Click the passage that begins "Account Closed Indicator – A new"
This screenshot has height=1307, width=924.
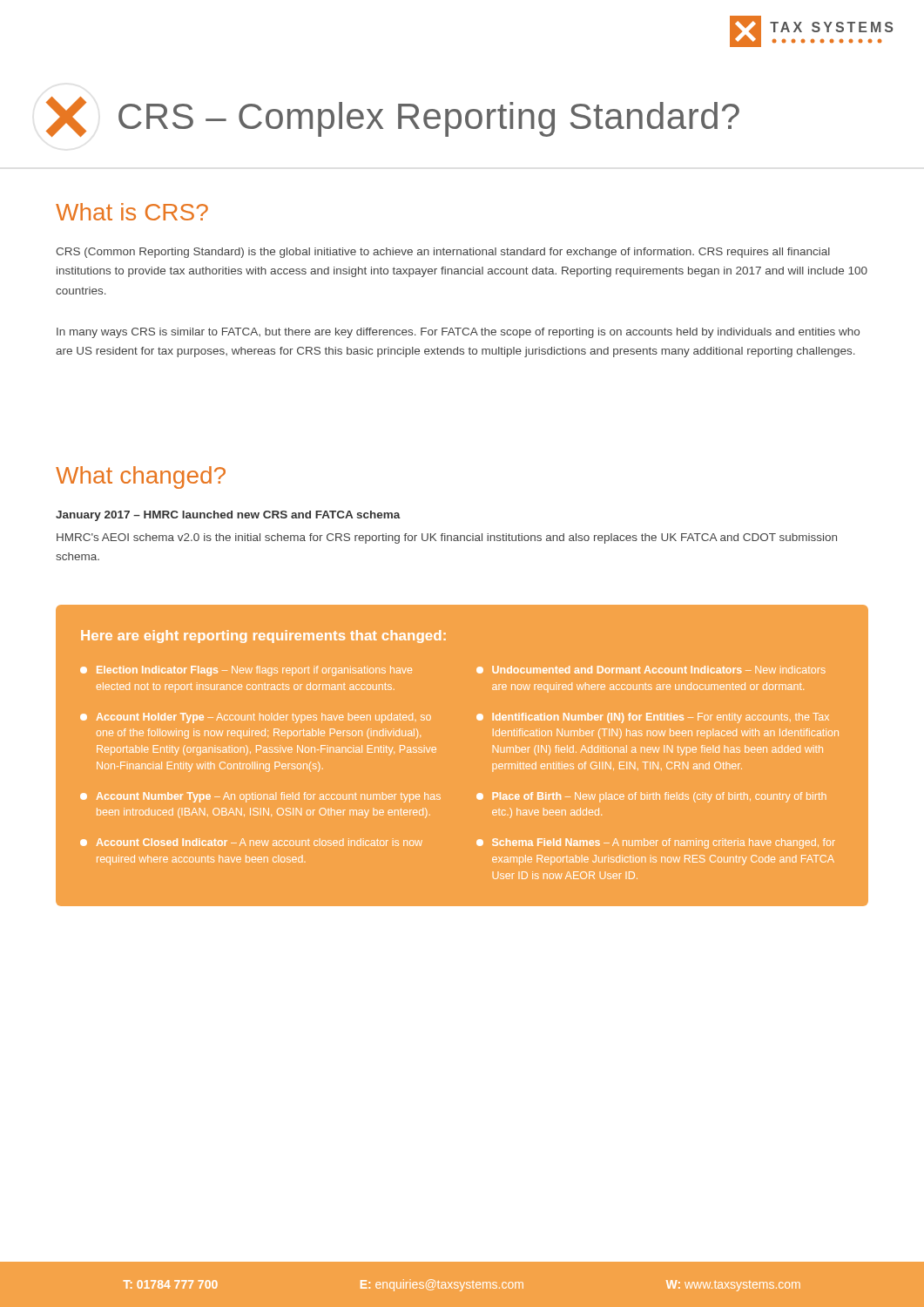tap(264, 851)
